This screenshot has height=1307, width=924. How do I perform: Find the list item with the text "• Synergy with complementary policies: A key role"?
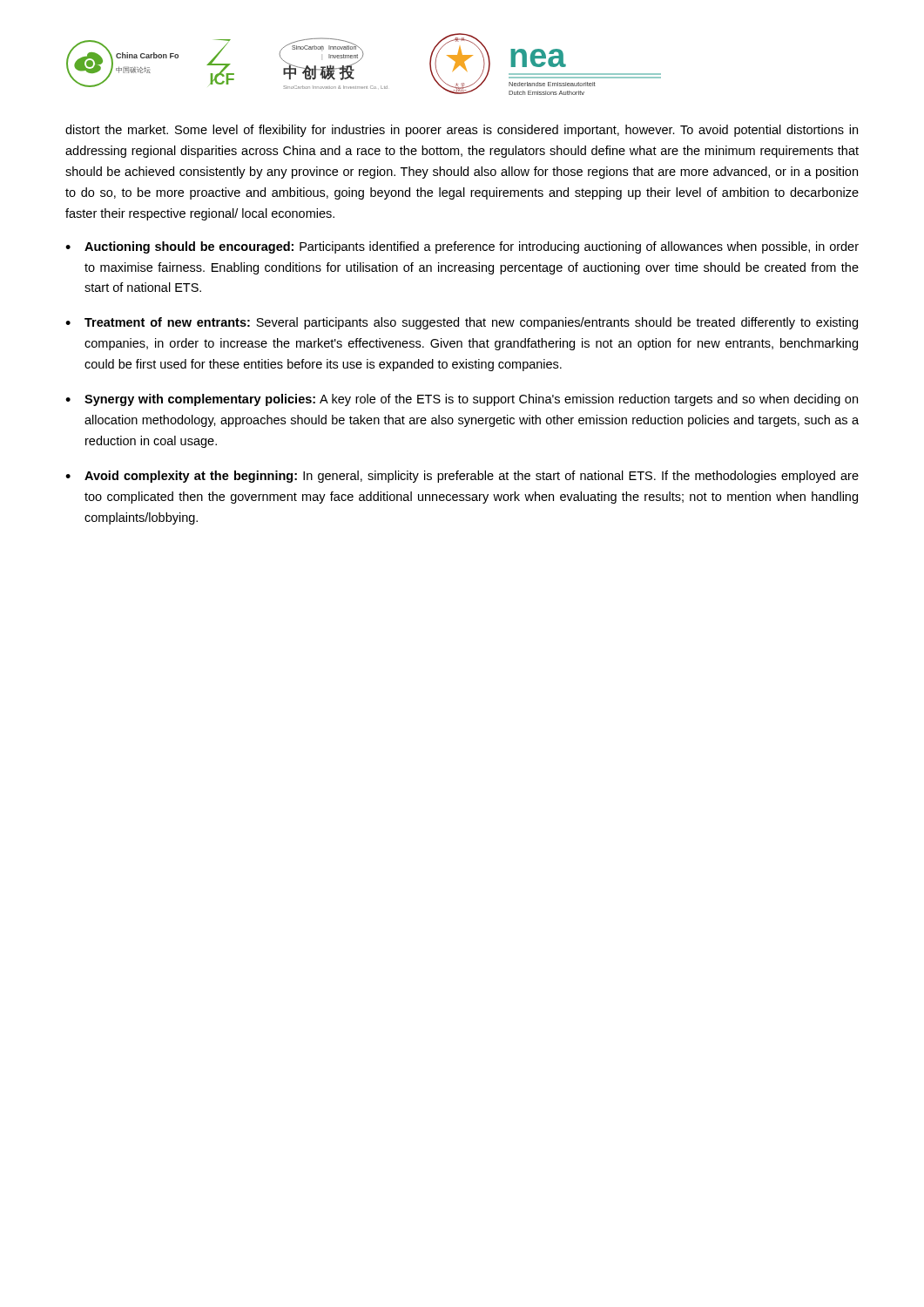click(462, 421)
